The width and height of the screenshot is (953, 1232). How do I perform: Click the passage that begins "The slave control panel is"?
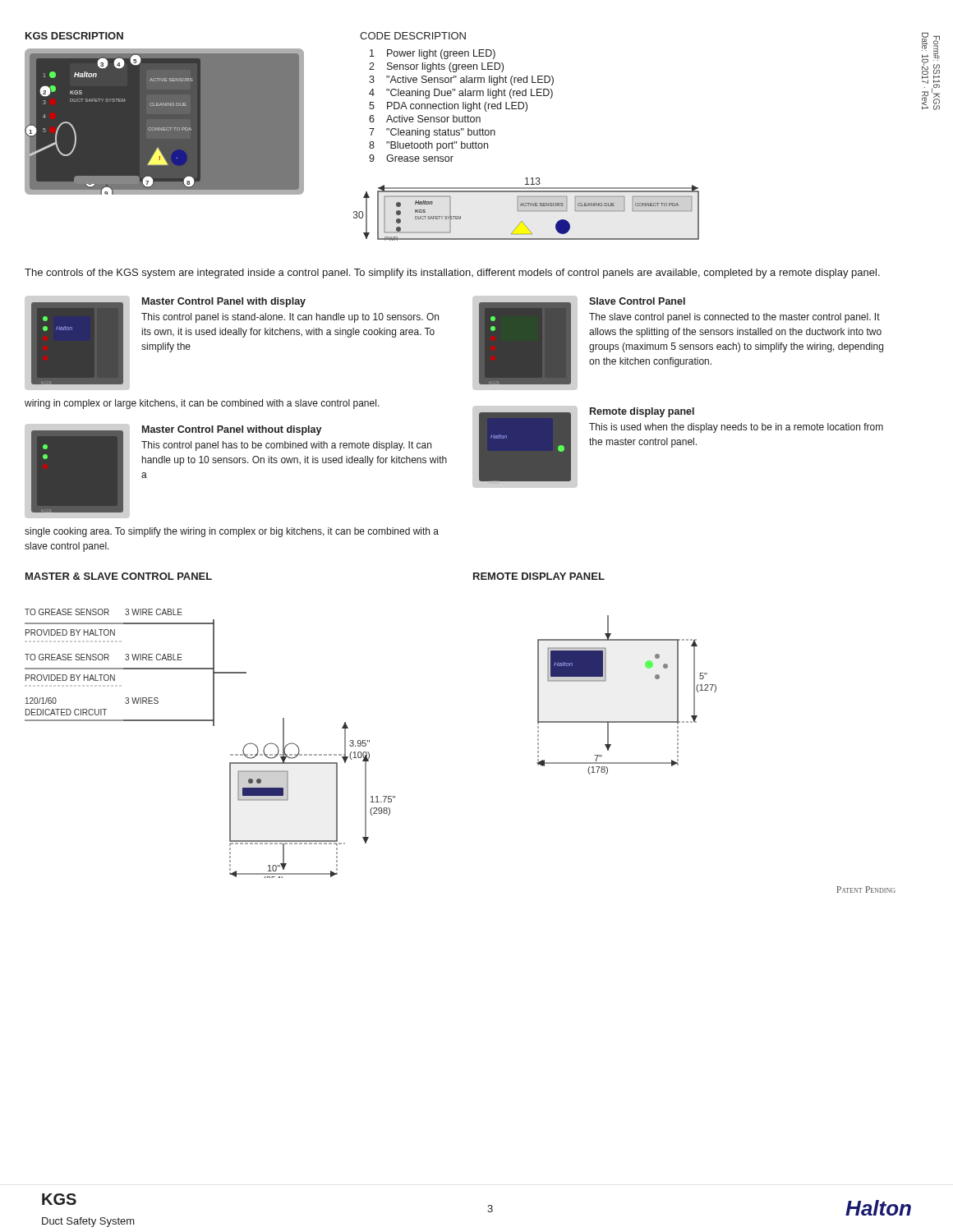click(x=736, y=339)
